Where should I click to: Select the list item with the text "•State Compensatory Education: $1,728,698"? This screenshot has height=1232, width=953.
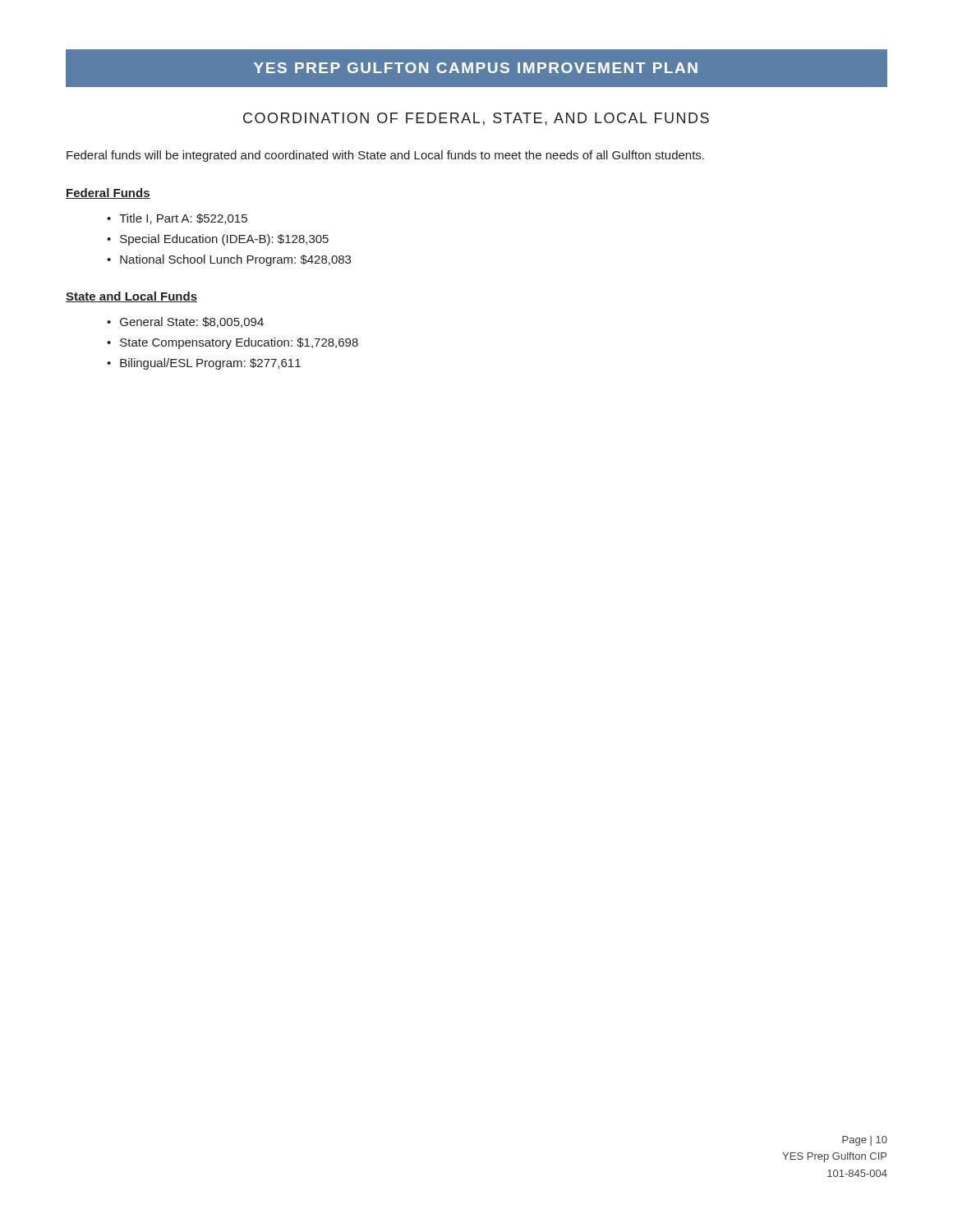pyautogui.click(x=233, y=342)
